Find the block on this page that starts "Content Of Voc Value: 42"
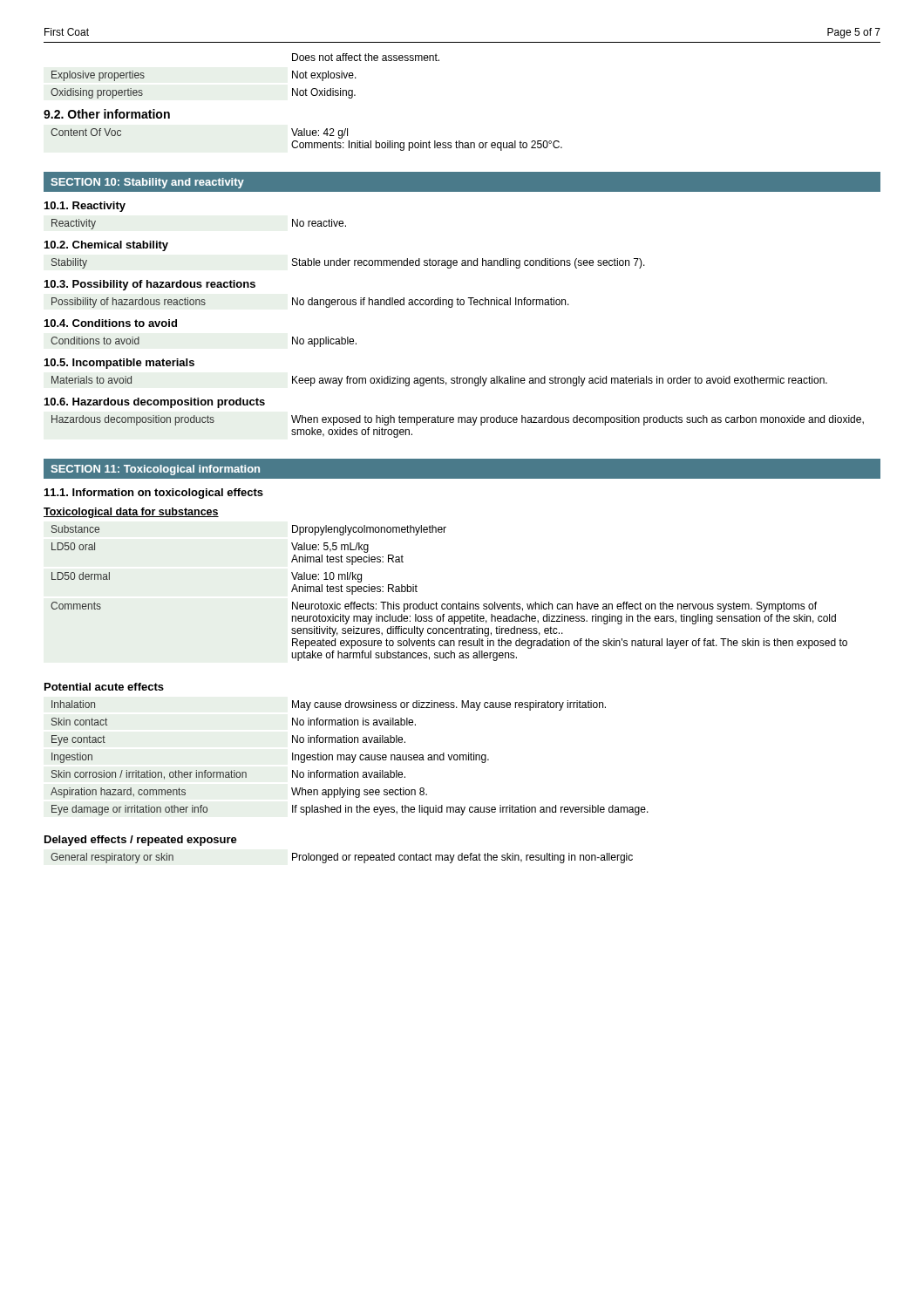The width and height of the screenshot is (924, 1308). [462, 139]
